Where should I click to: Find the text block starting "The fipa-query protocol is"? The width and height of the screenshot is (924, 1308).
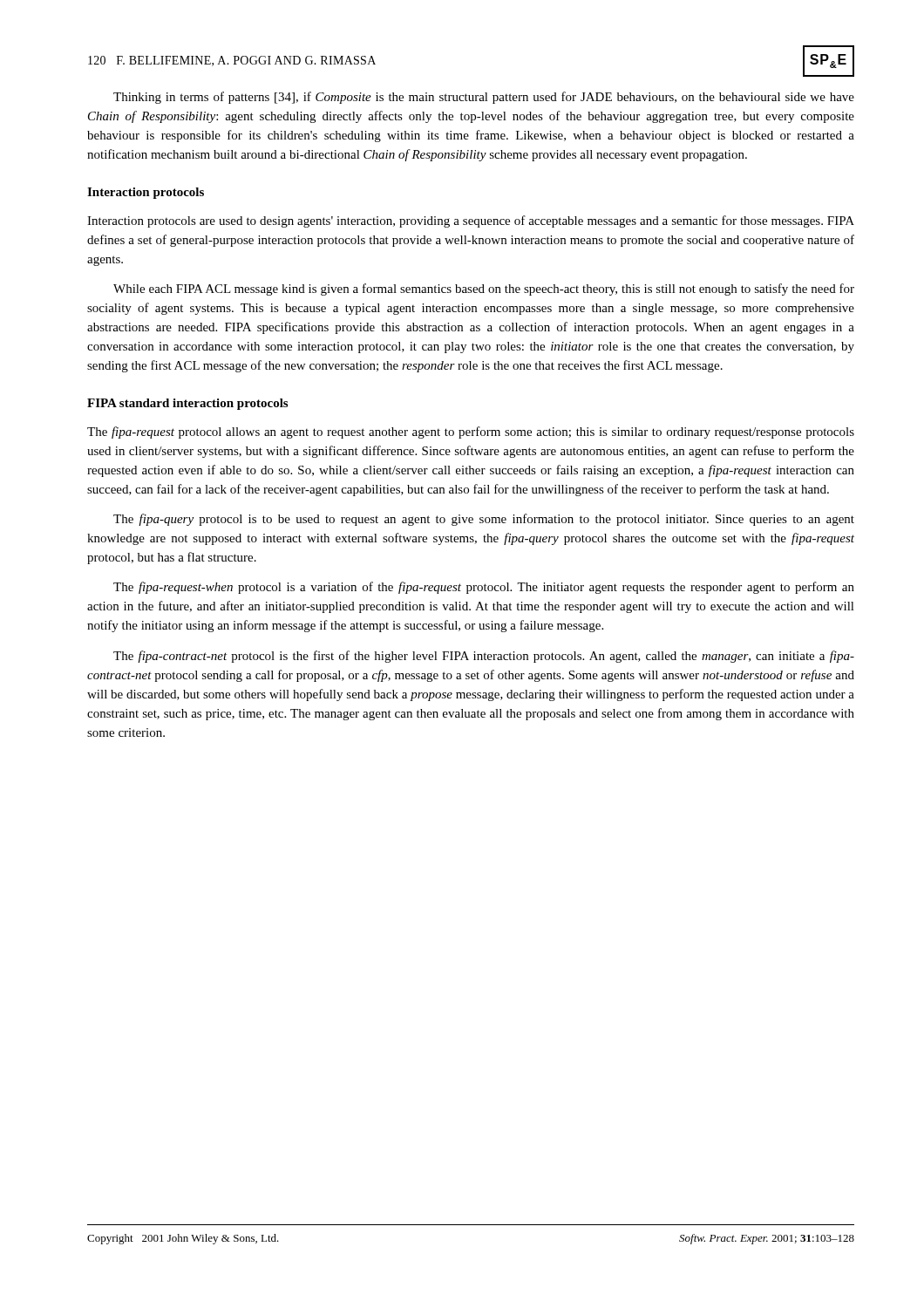point(471,538)
